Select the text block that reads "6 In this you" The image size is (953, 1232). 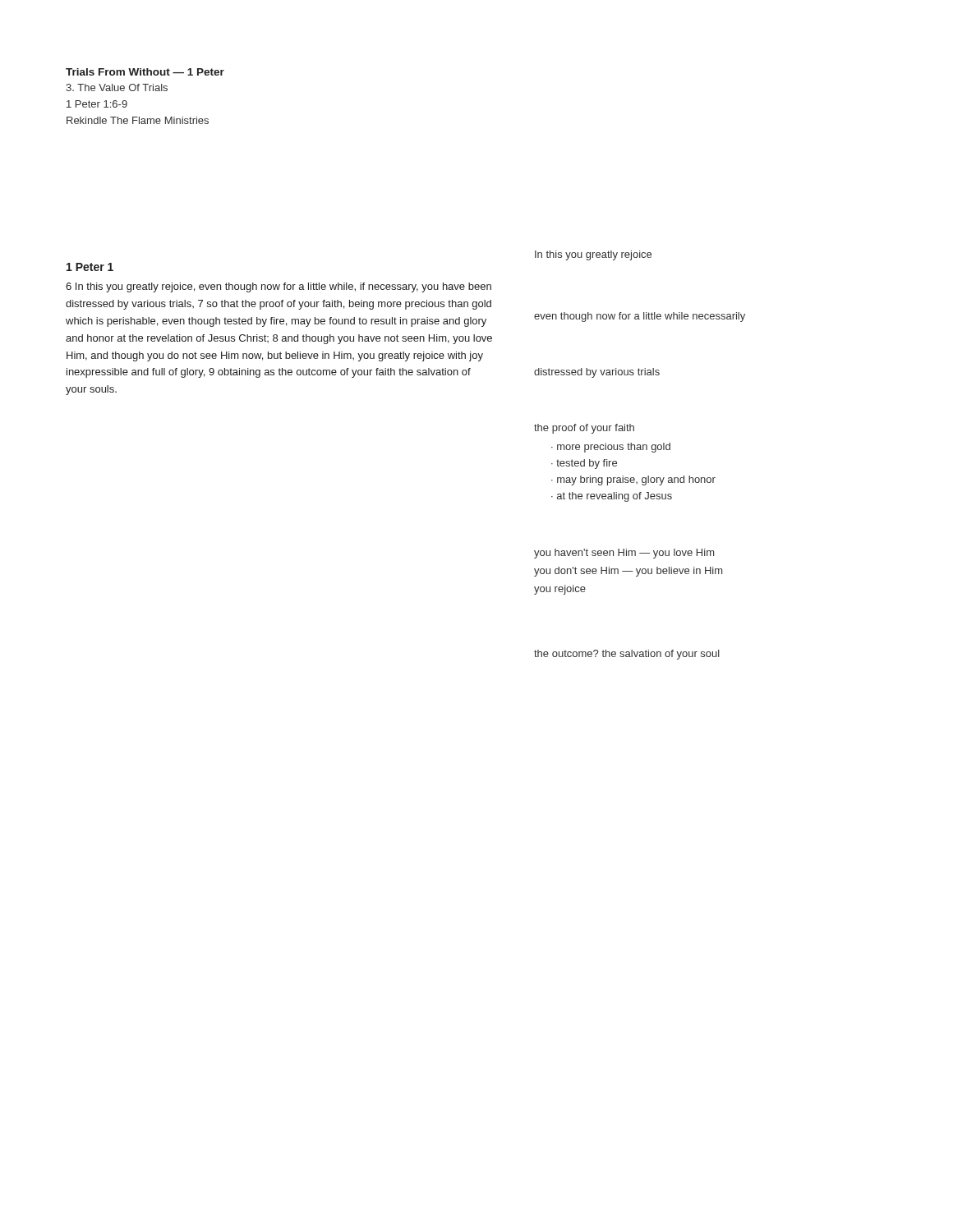[279, 338]
